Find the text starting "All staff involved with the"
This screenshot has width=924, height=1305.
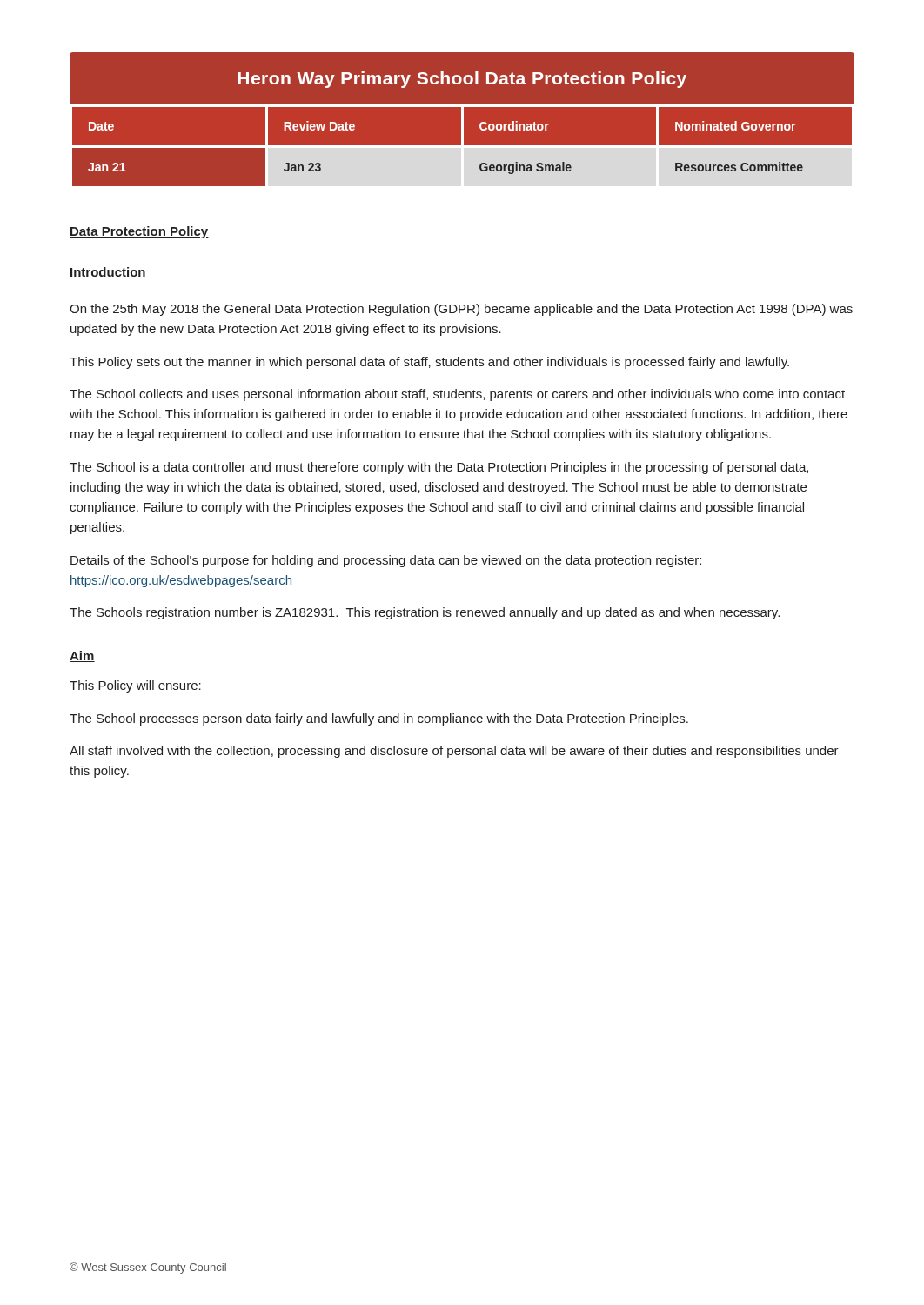[x=454, y=760]
